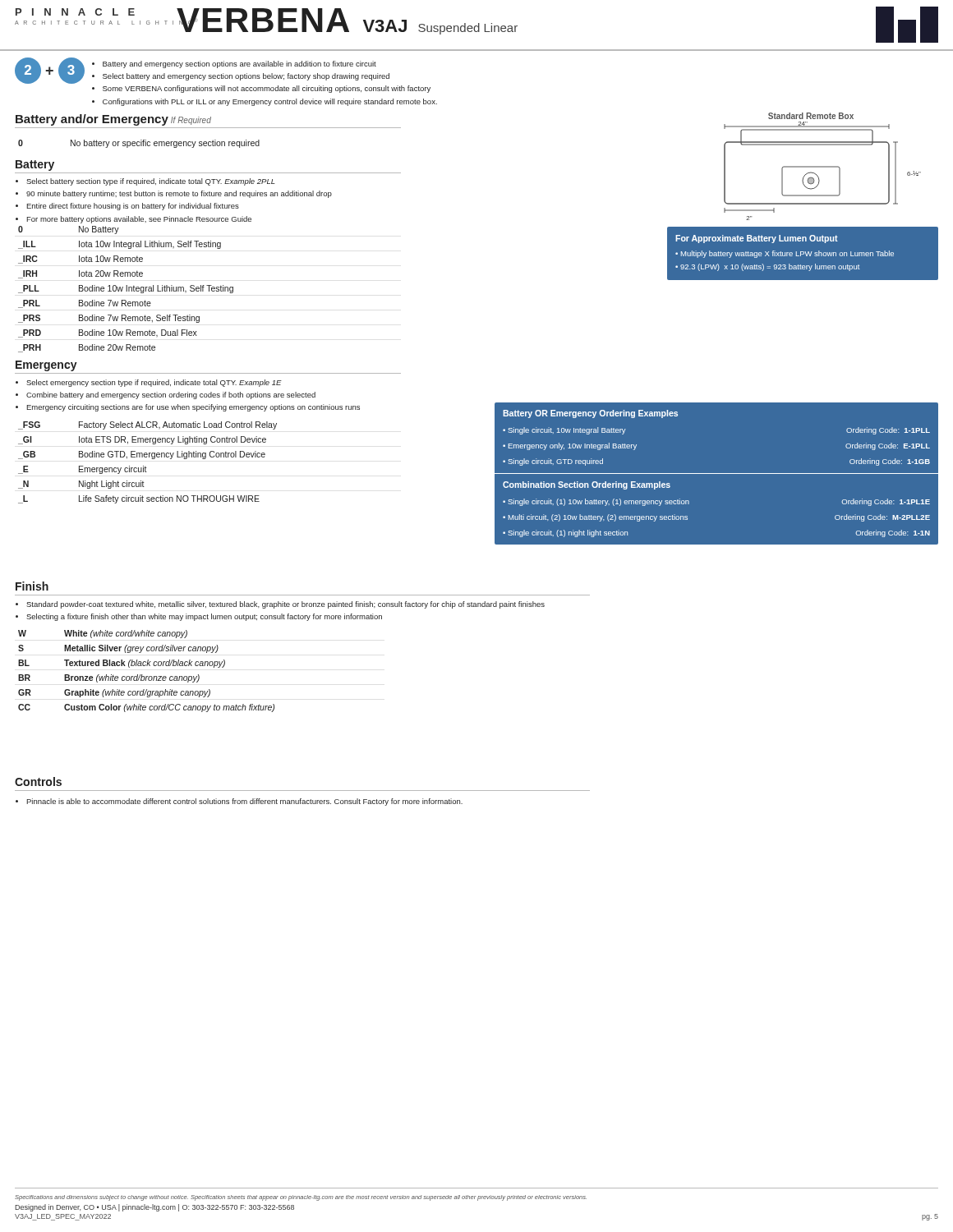Select the table that reads "Bodine 10w Remote, Dual"
The image size is (953, 1232).
point(208,288)
